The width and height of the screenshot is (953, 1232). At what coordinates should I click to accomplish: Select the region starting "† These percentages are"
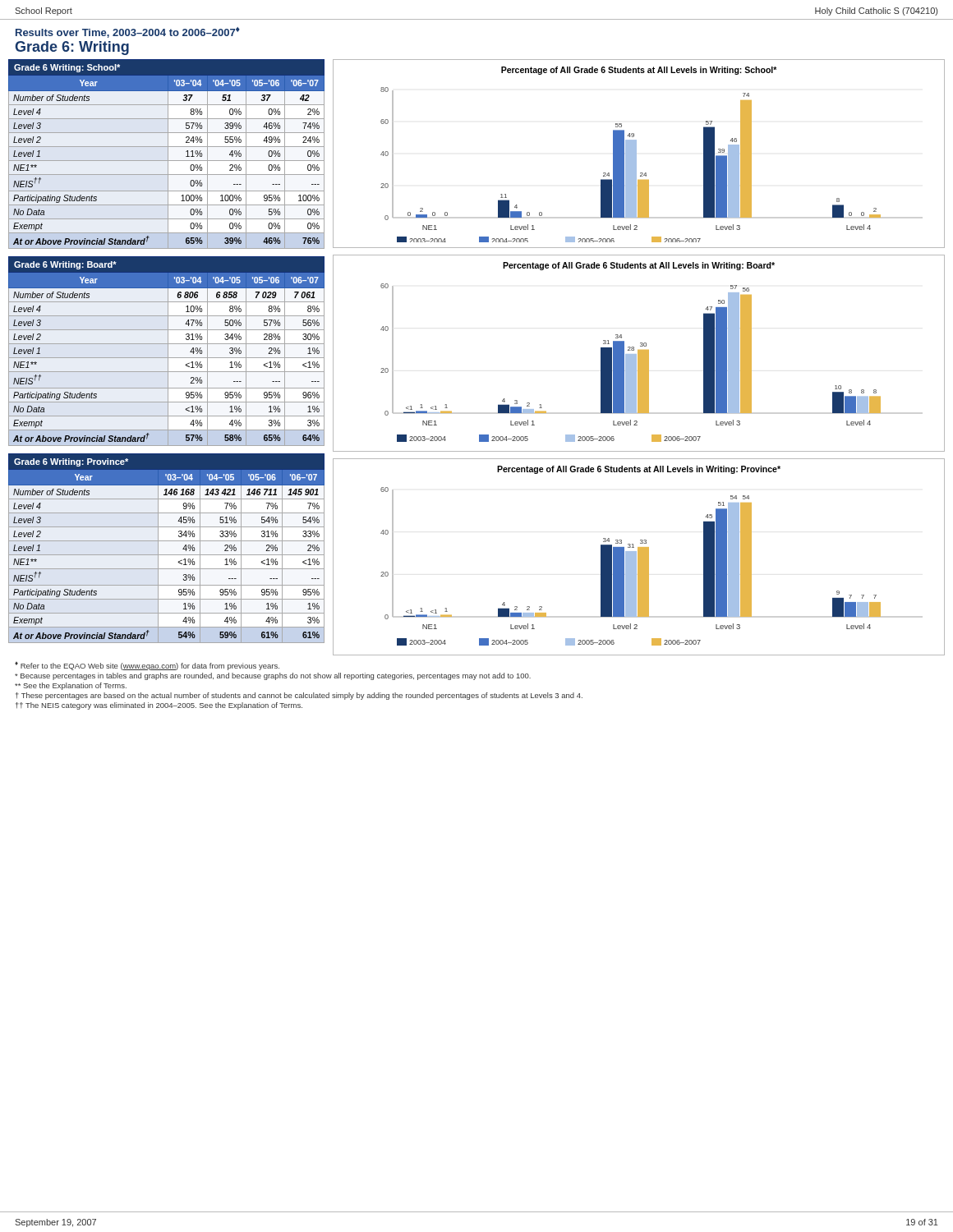[299, 696]
